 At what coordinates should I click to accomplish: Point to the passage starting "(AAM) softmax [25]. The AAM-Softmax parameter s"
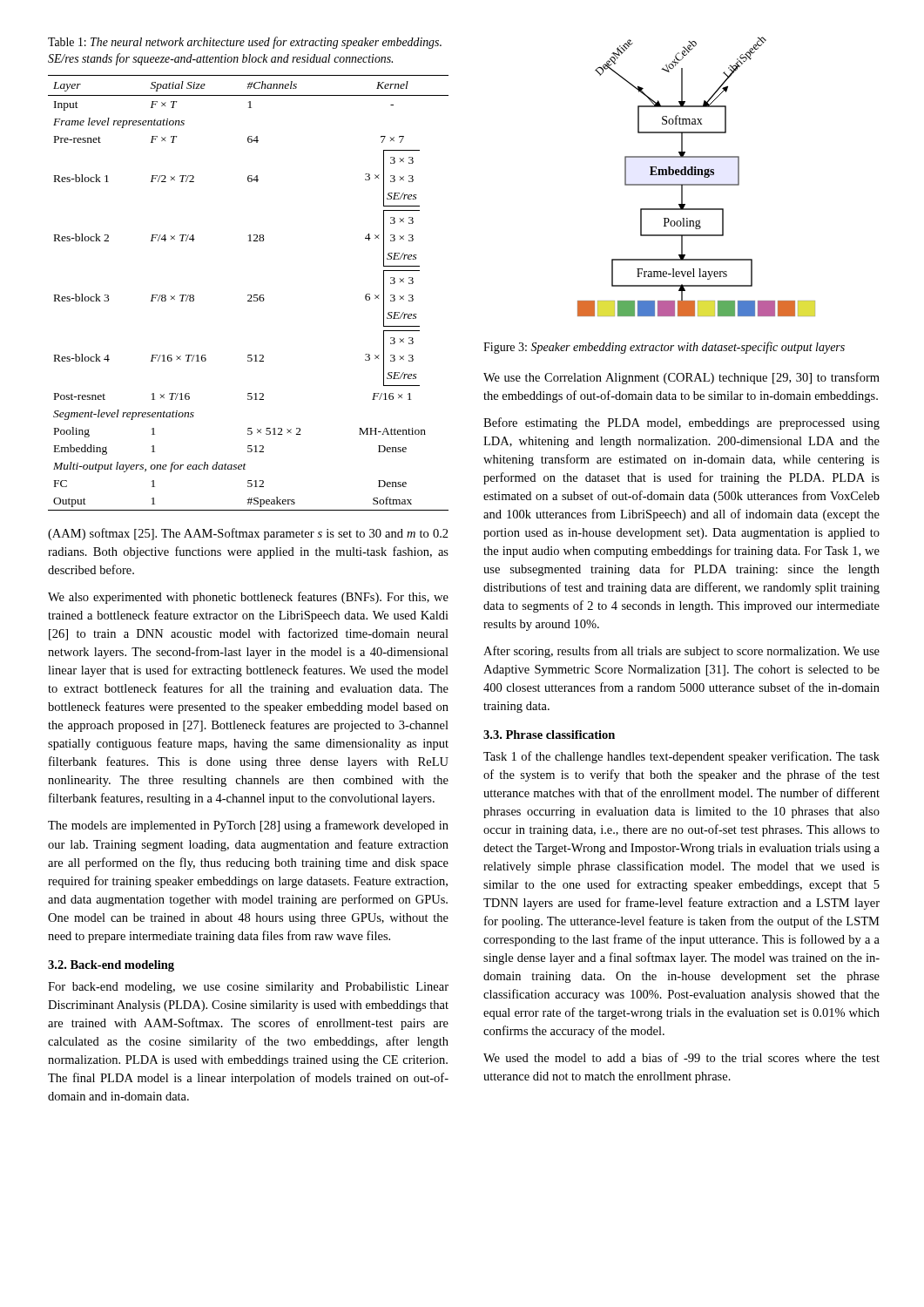click(x=248, y=552)
